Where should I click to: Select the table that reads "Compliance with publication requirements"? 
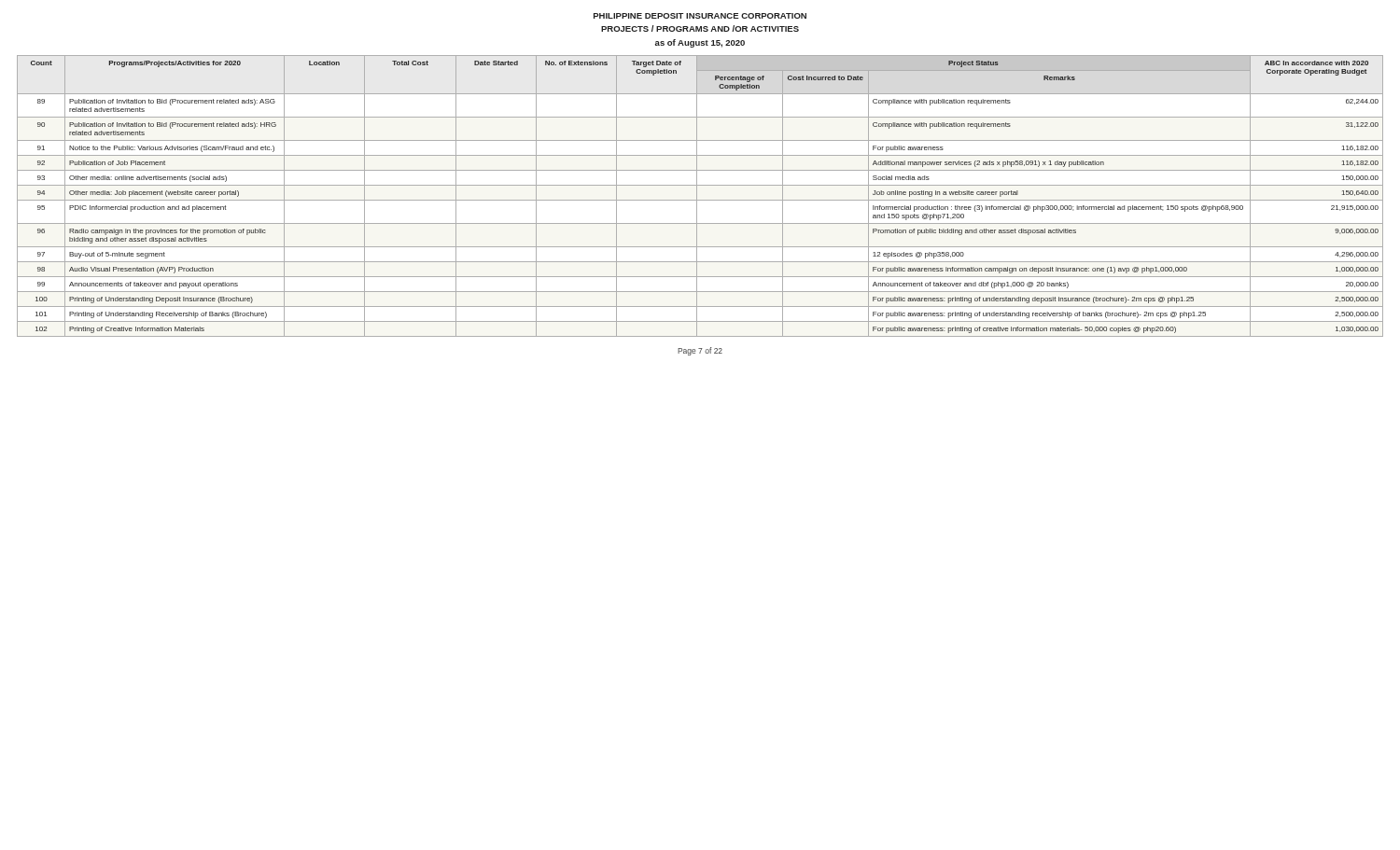pos(700,196)
